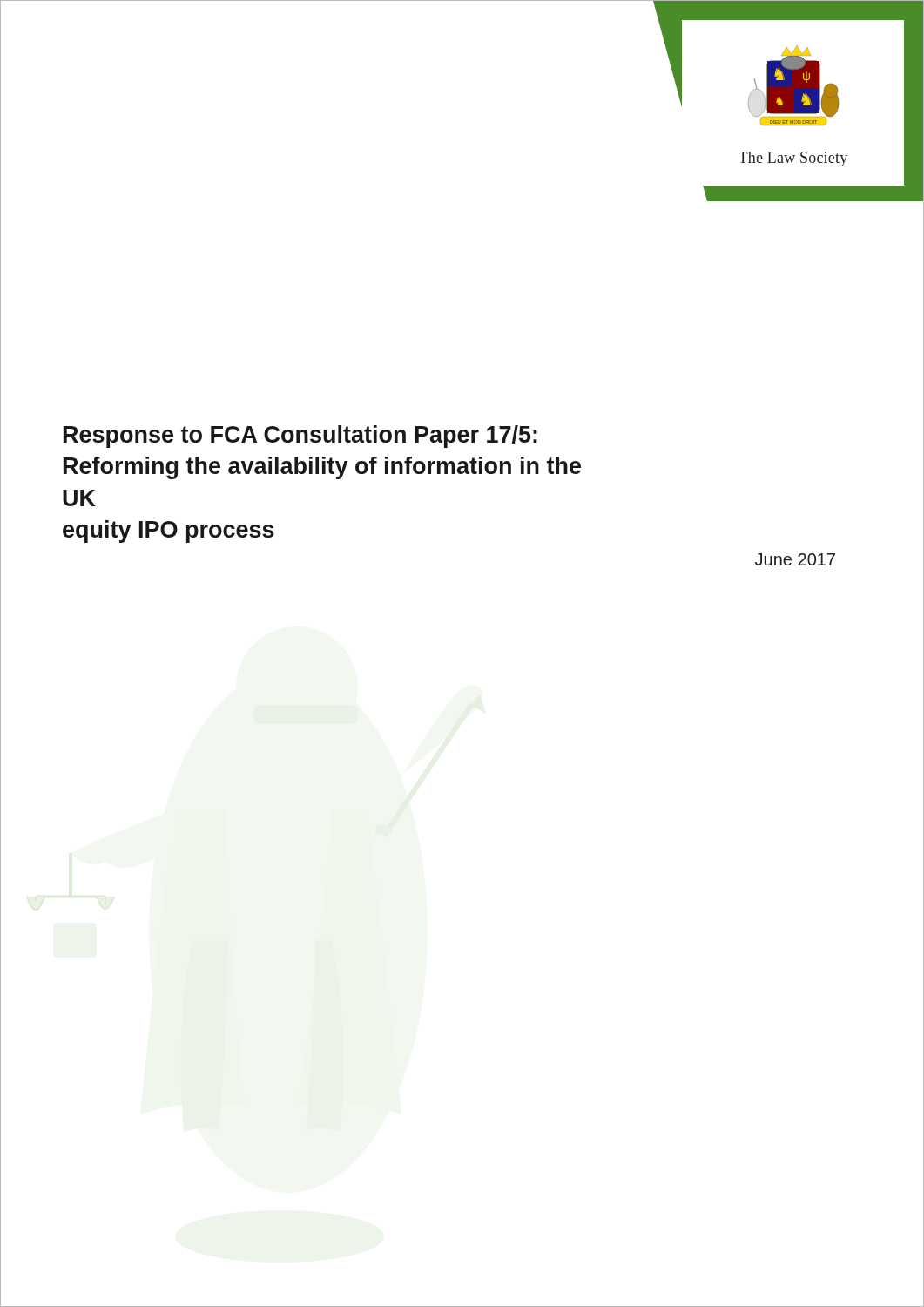The width and height of the screenshot is (924, 1307).
Task: Click on the illustration
Action: pyautogui.click(x=332, y=949)
